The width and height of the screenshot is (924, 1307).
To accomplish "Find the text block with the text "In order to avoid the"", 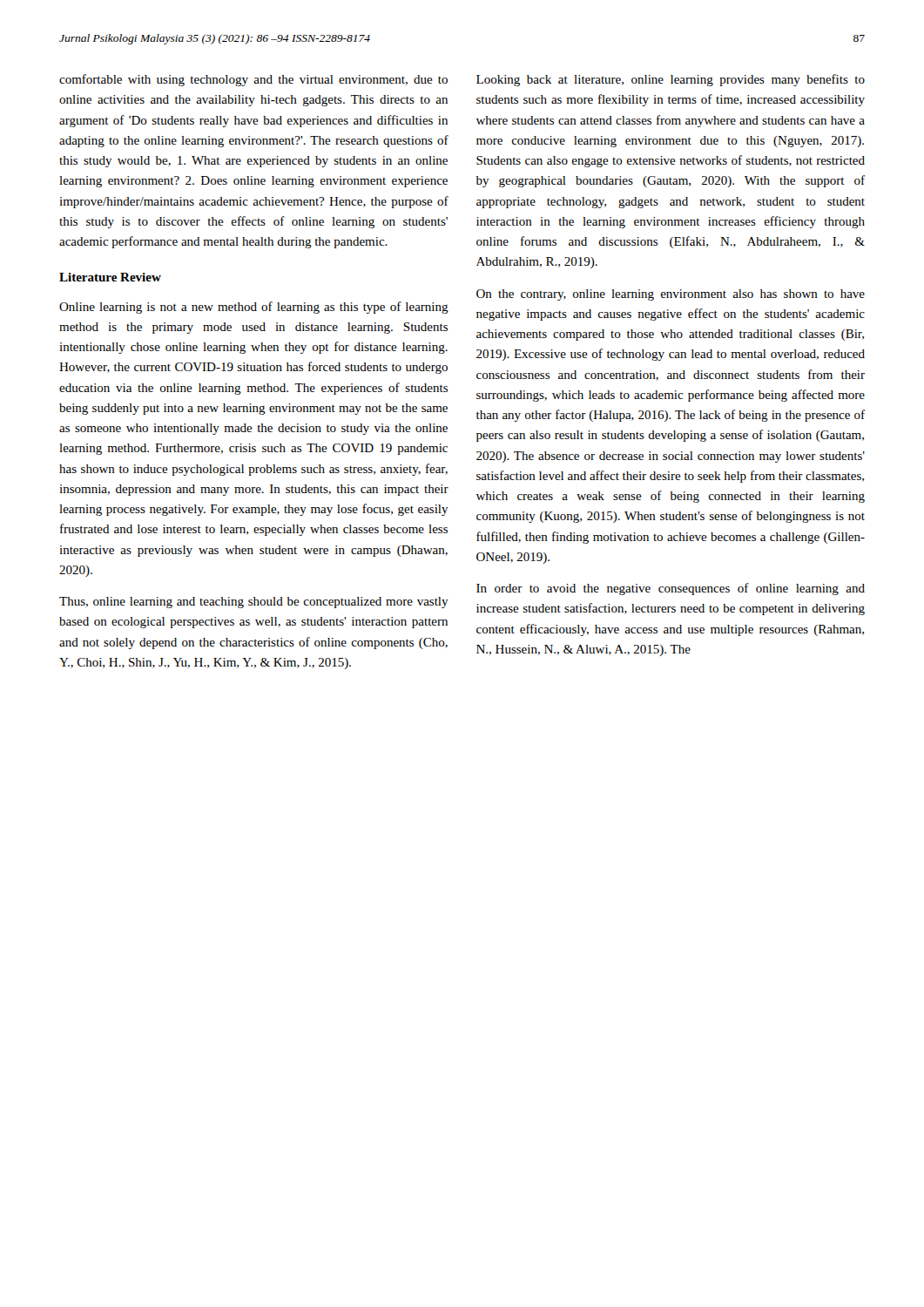I will click(x=670, y=619).
